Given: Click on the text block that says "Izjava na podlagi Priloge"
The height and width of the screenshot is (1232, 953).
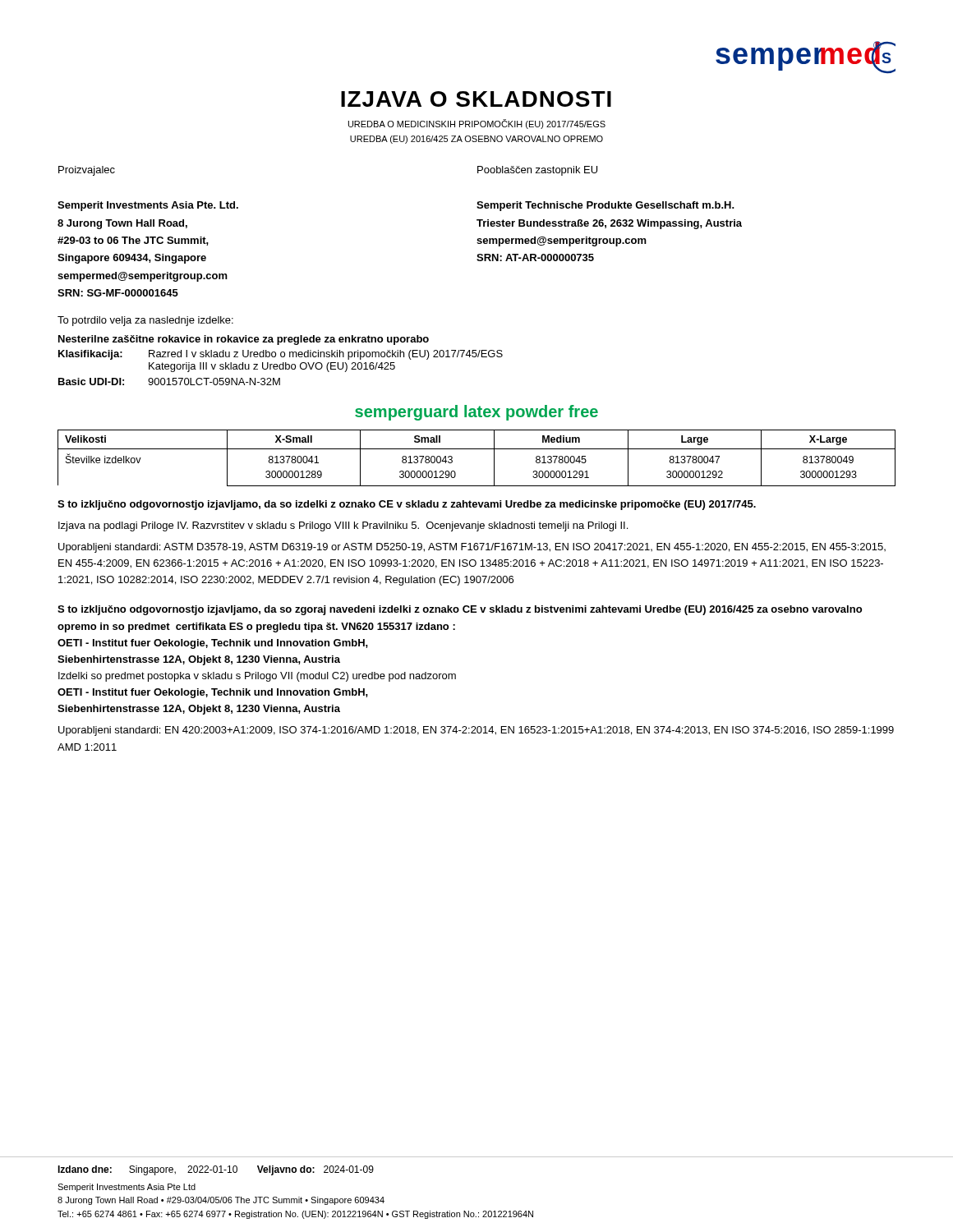Looking at the screenshot, I should pos(343,525).
